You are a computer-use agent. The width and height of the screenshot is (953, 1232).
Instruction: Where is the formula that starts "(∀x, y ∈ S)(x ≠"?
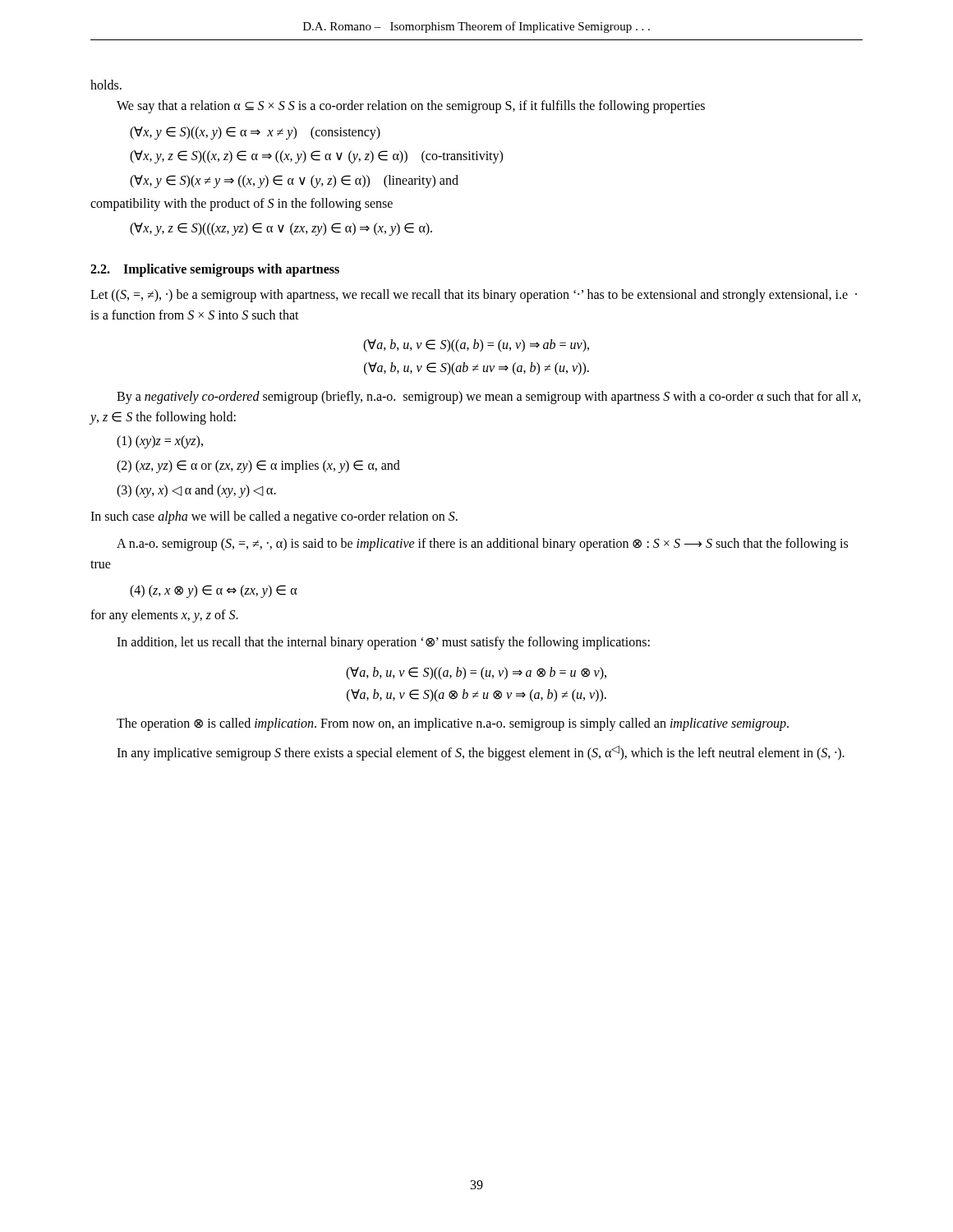click(294, 182)
